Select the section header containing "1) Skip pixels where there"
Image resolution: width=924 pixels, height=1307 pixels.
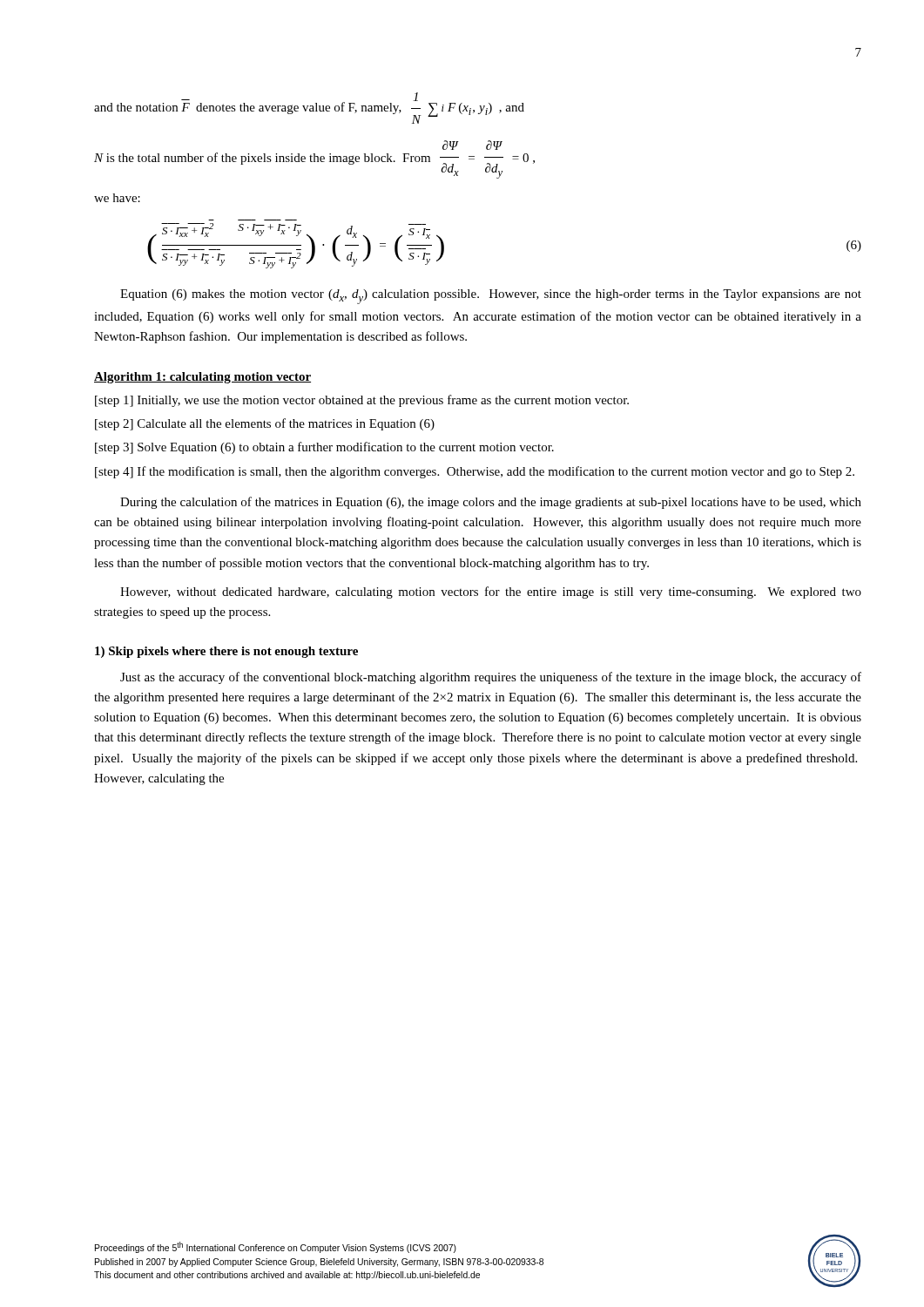click(226, 651)
